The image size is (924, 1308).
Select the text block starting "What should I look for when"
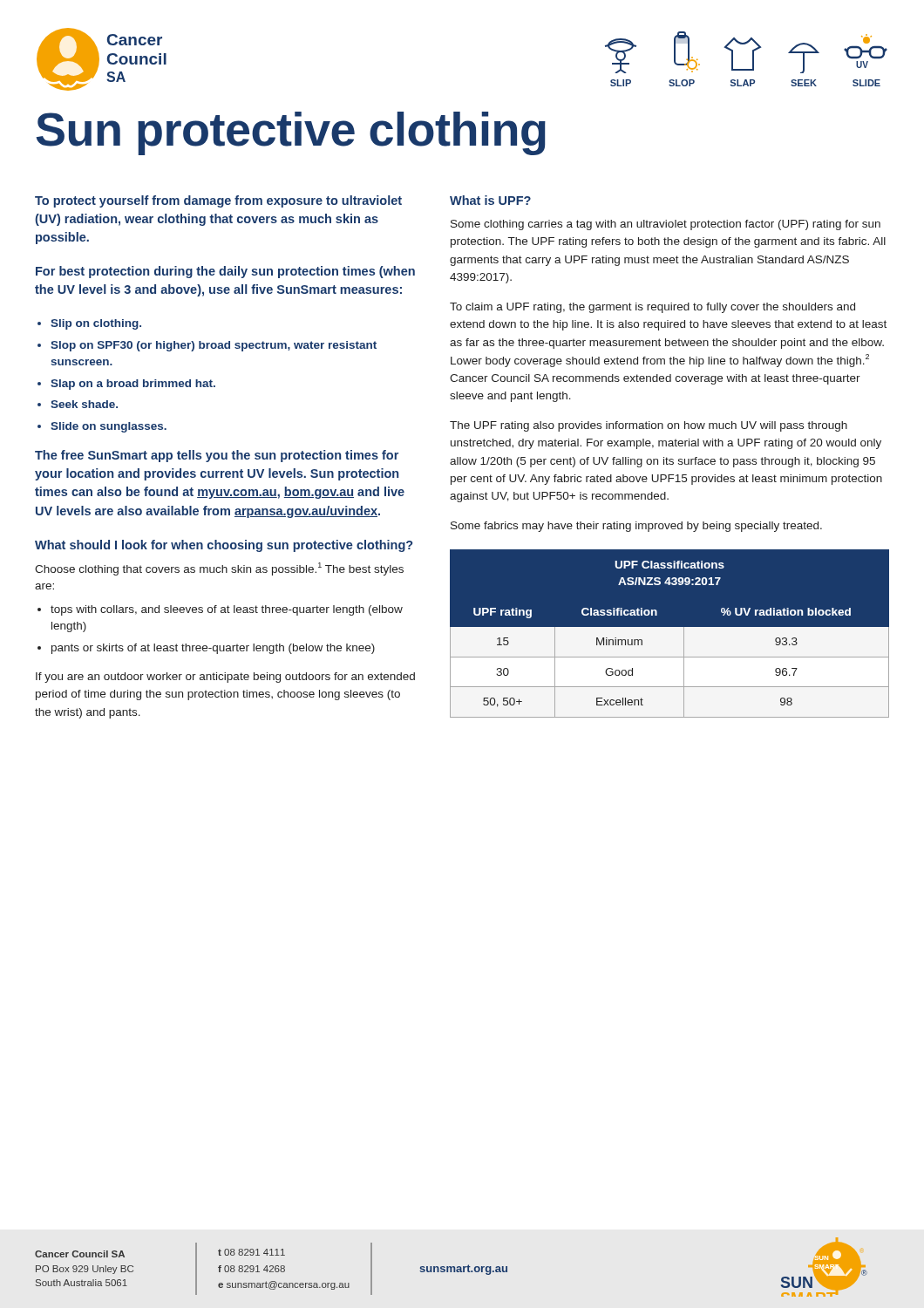pos(224,545)
